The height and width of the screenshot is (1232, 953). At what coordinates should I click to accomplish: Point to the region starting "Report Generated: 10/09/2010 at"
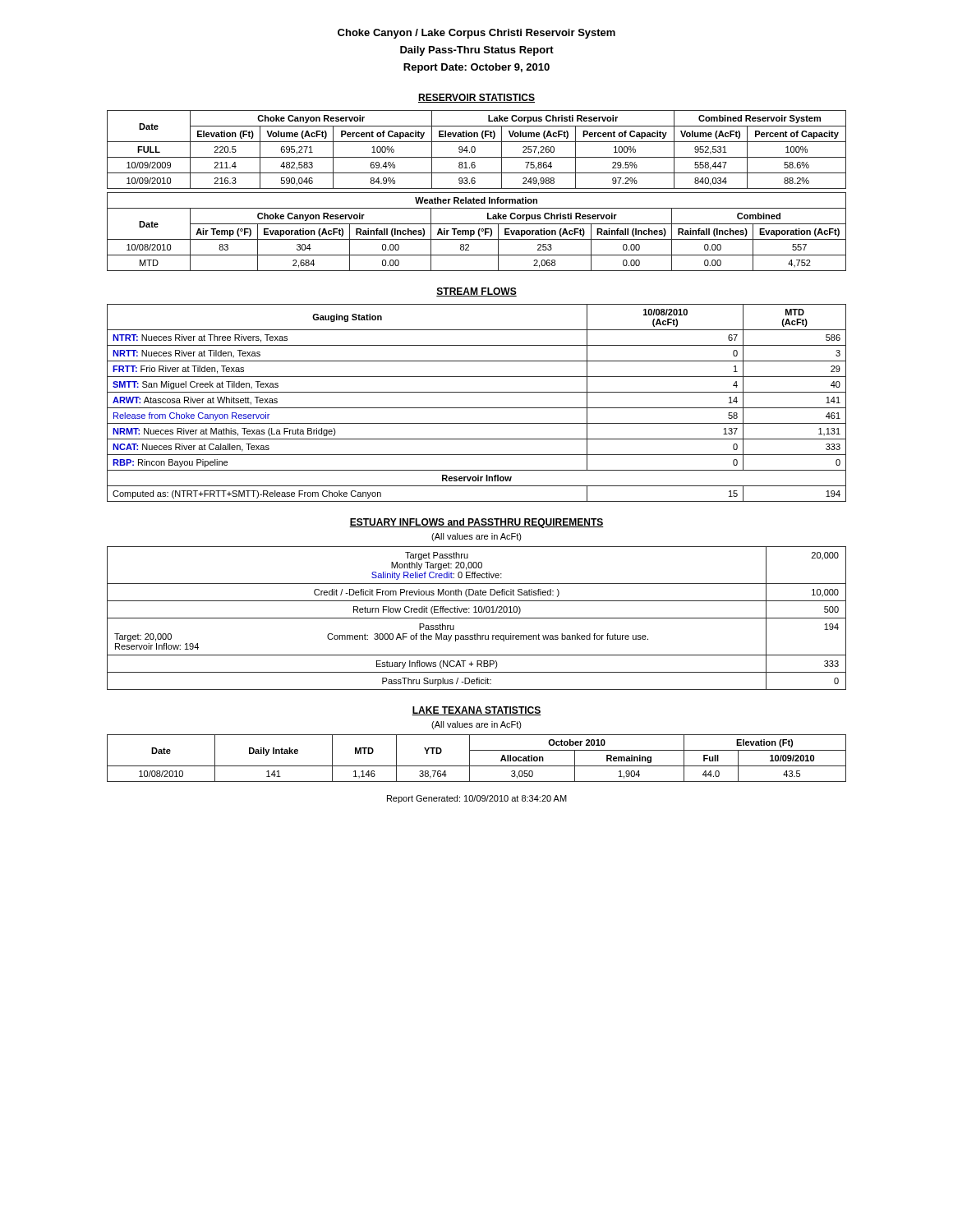[476, 799]
